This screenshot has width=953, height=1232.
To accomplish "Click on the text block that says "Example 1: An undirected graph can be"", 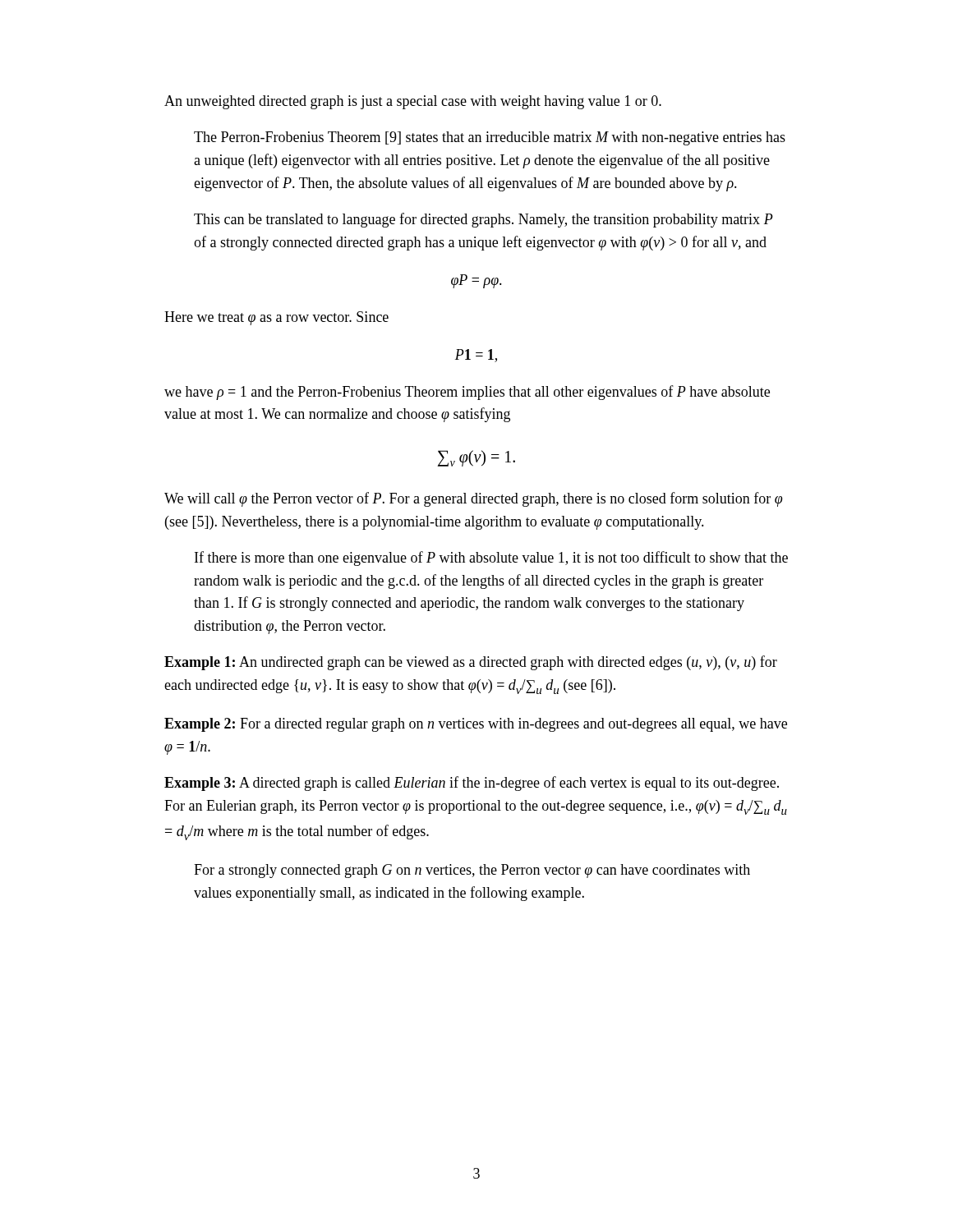I will [471, 675].
